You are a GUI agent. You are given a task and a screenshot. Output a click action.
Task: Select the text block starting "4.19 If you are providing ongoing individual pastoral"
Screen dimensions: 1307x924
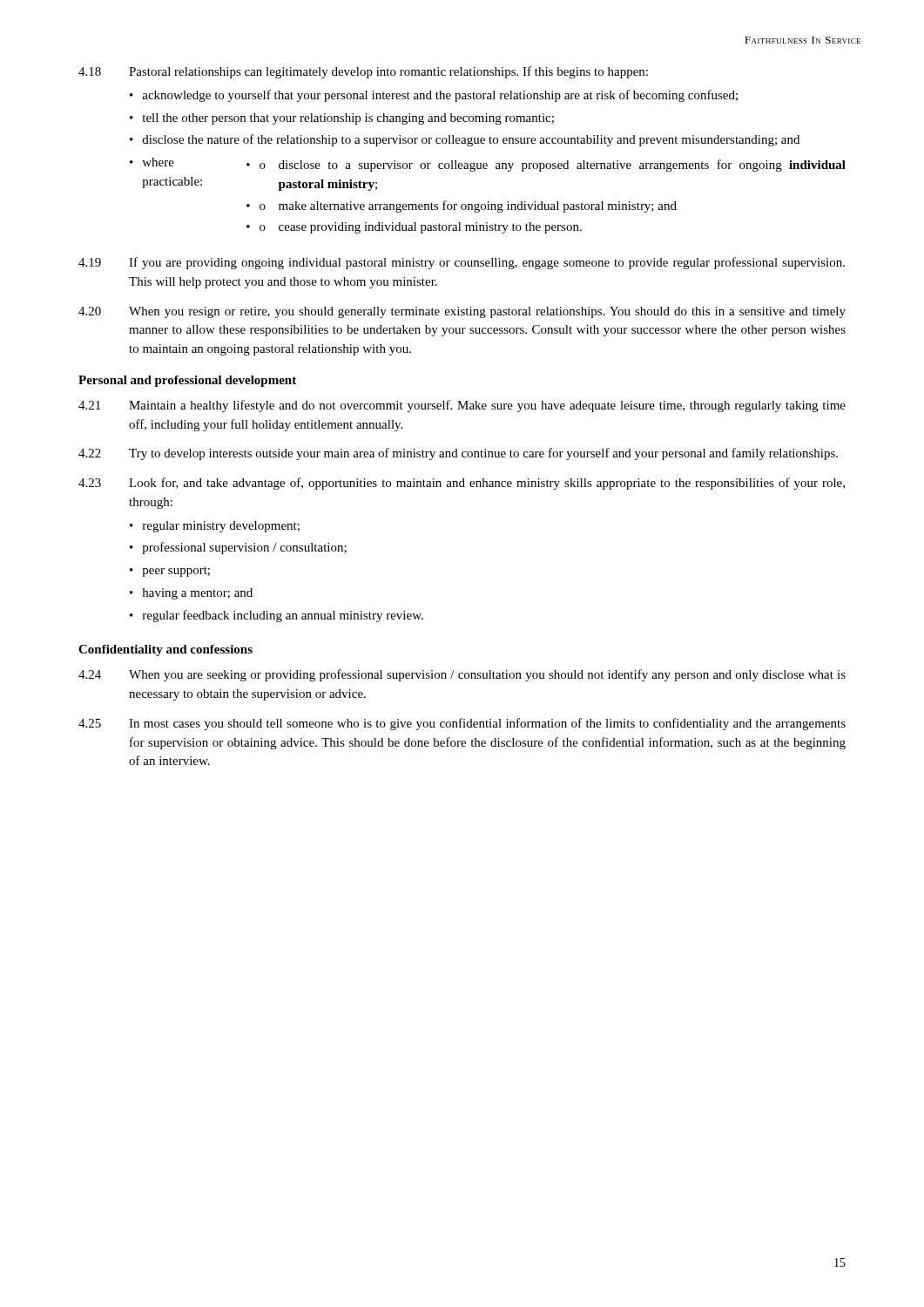point(462,273)
